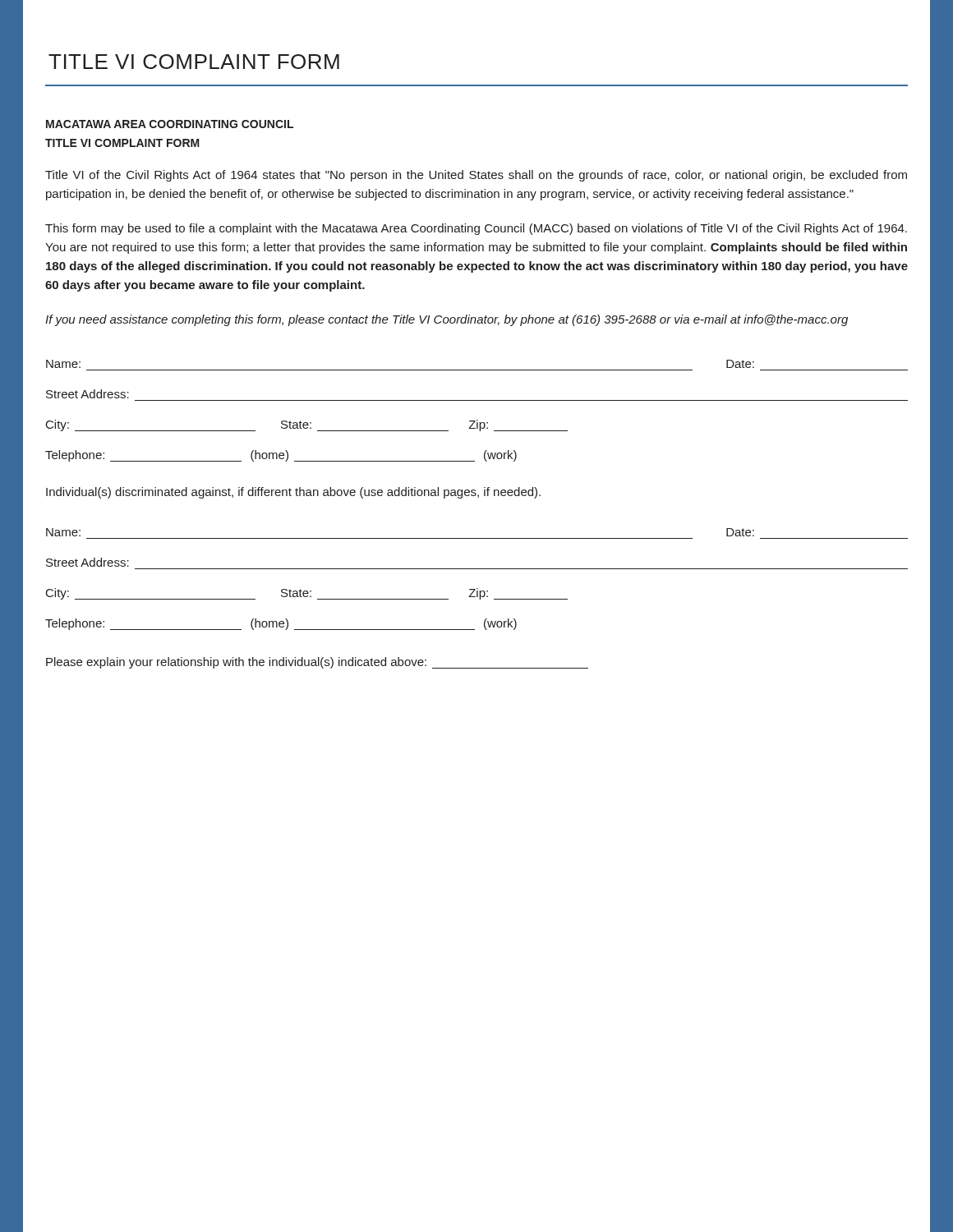This screenshot has width=953, height=1232.
Task: Click the passage that begins "Title VI of the"
Action: point(476,184)
